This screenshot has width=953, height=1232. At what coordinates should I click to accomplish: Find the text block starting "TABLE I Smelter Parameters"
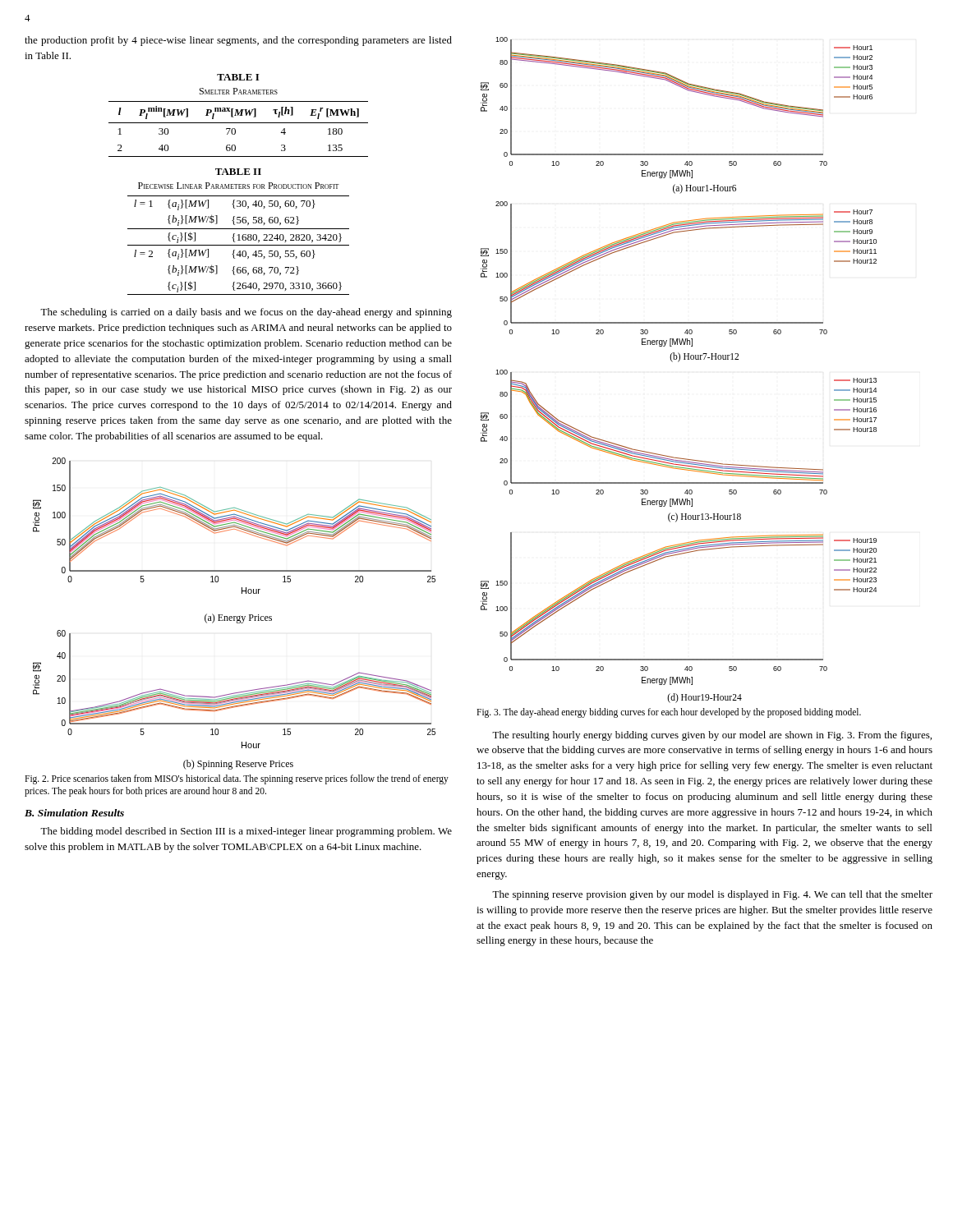click(x=238, y=84)
